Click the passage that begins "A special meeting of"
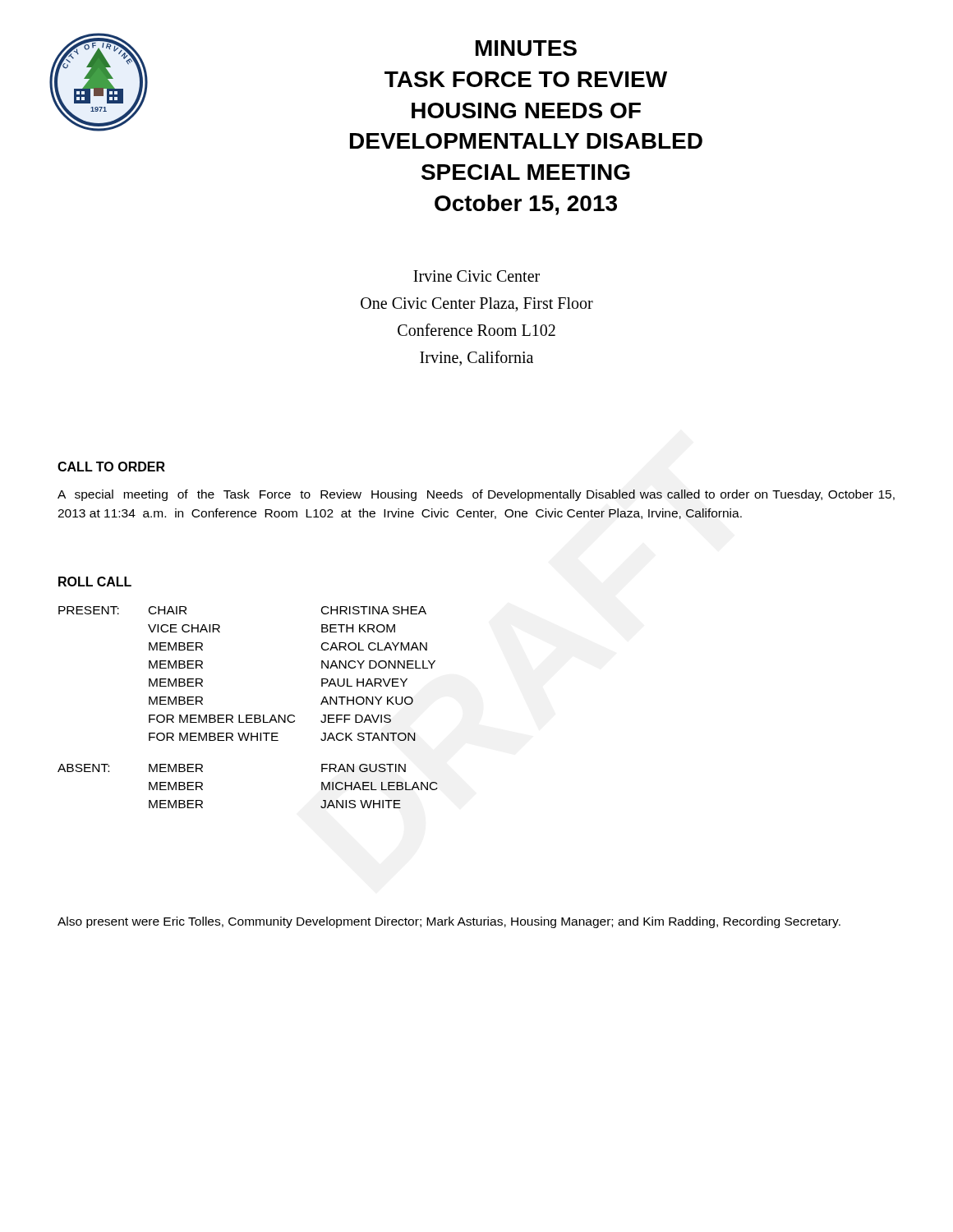Viewport: 953px width, 1232px height. (476, 504)
